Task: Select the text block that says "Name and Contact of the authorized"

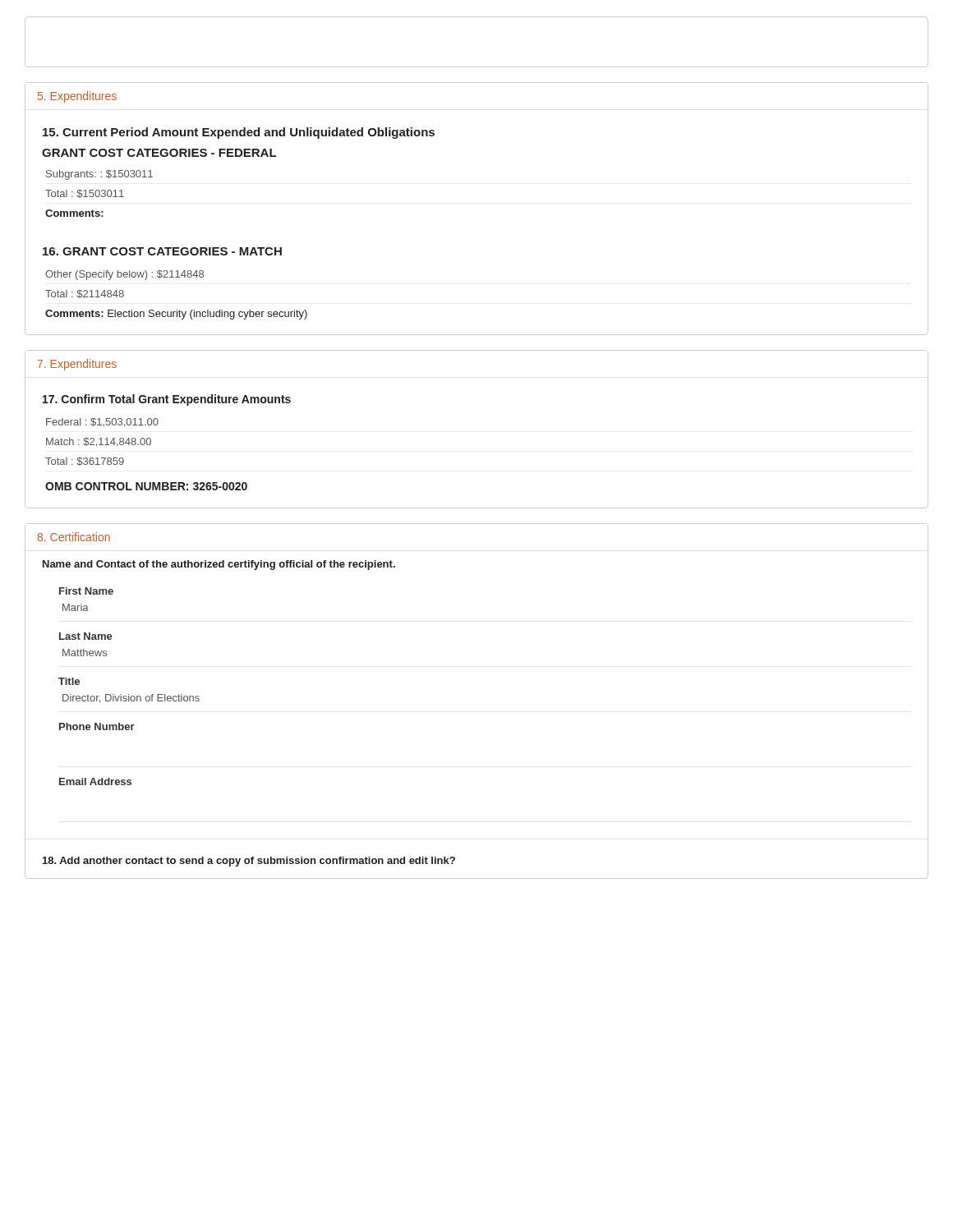Action: coord(219,564)
